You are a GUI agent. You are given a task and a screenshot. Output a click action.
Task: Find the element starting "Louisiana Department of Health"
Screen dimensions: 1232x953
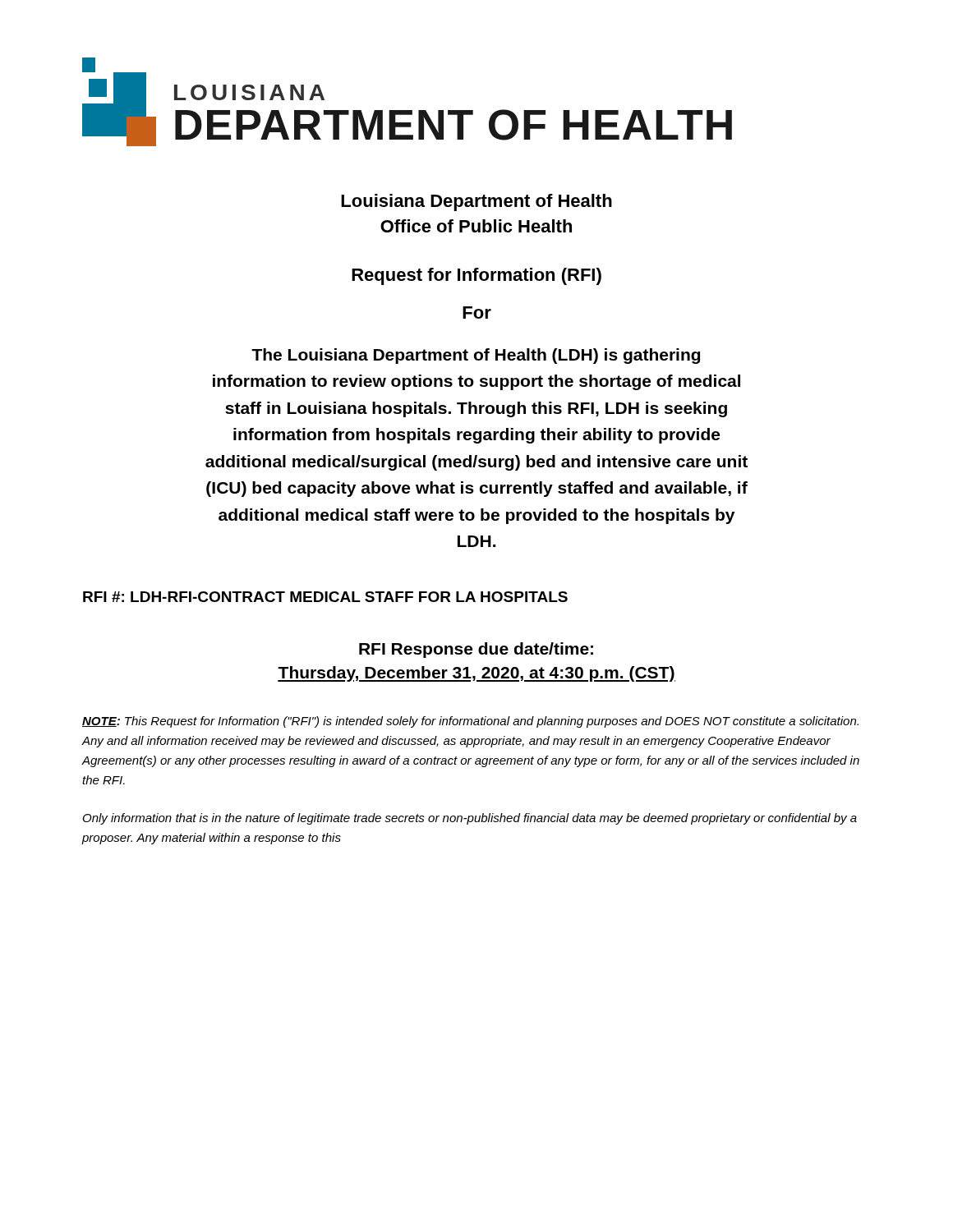476,214
